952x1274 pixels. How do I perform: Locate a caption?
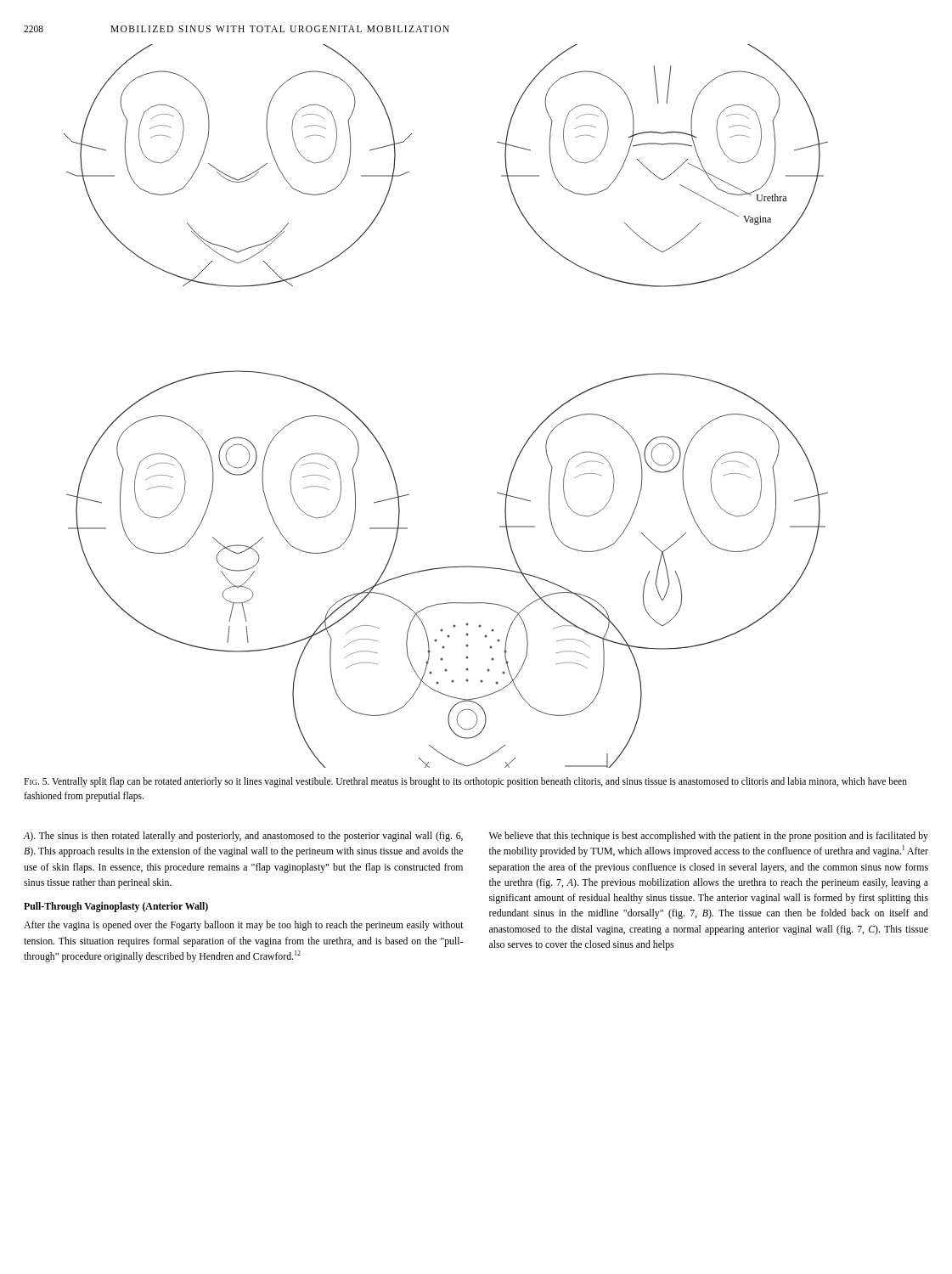[x=465, y=788]
